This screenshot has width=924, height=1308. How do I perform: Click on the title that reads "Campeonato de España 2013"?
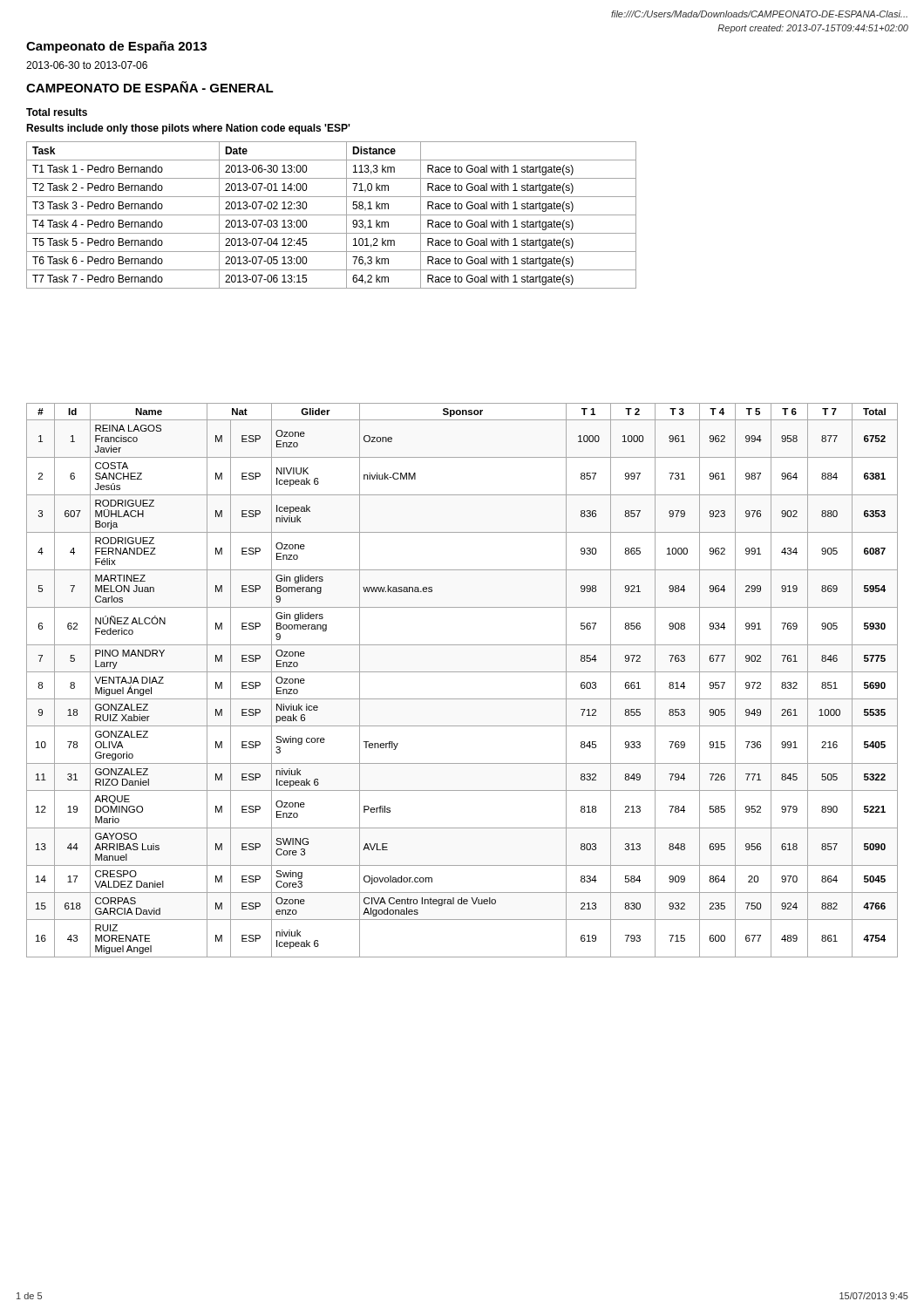(x=117, y=46)
